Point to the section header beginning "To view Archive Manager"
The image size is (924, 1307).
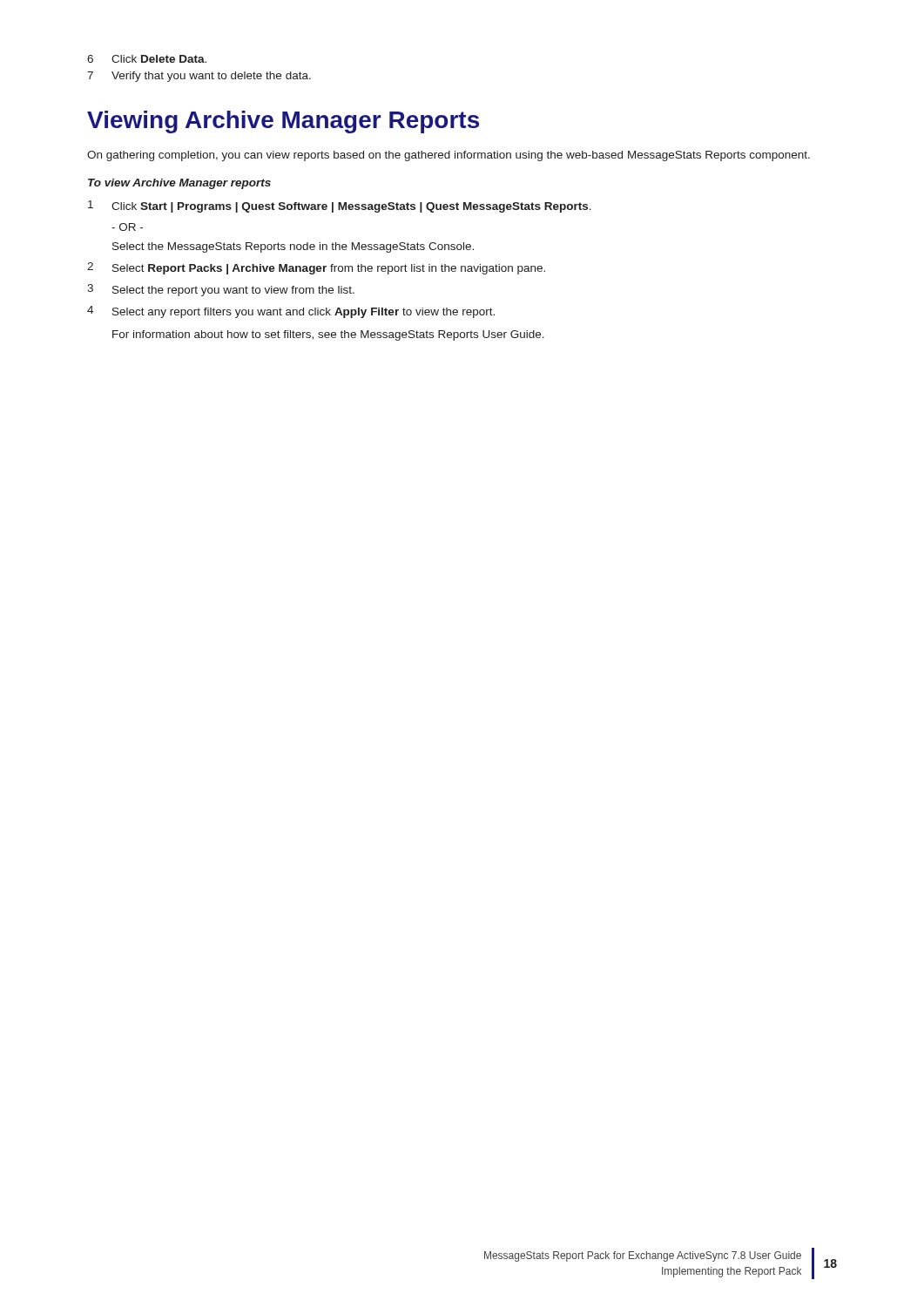click(x=179, y=183)
